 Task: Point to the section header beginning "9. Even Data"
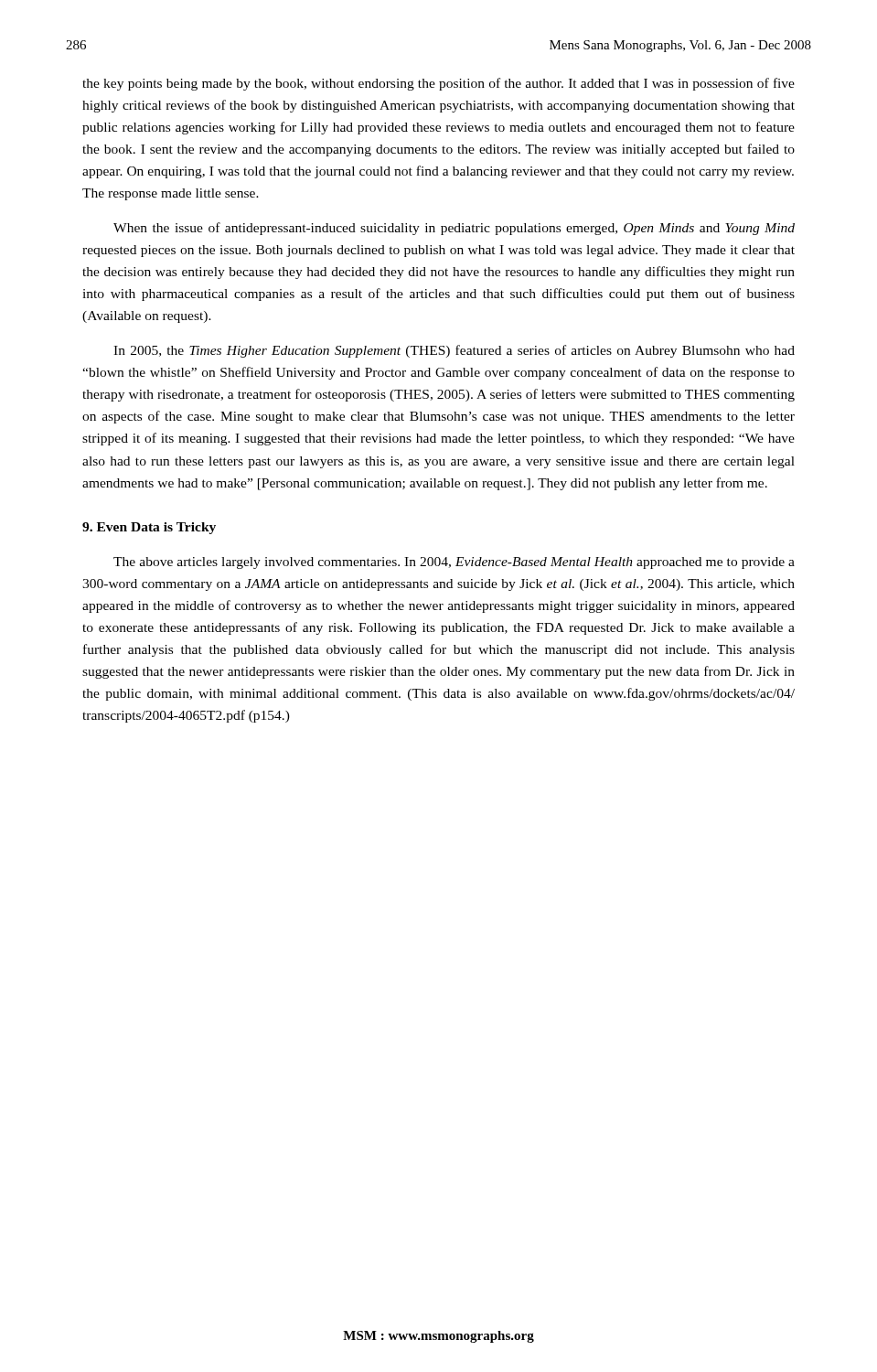click(149, 526)
